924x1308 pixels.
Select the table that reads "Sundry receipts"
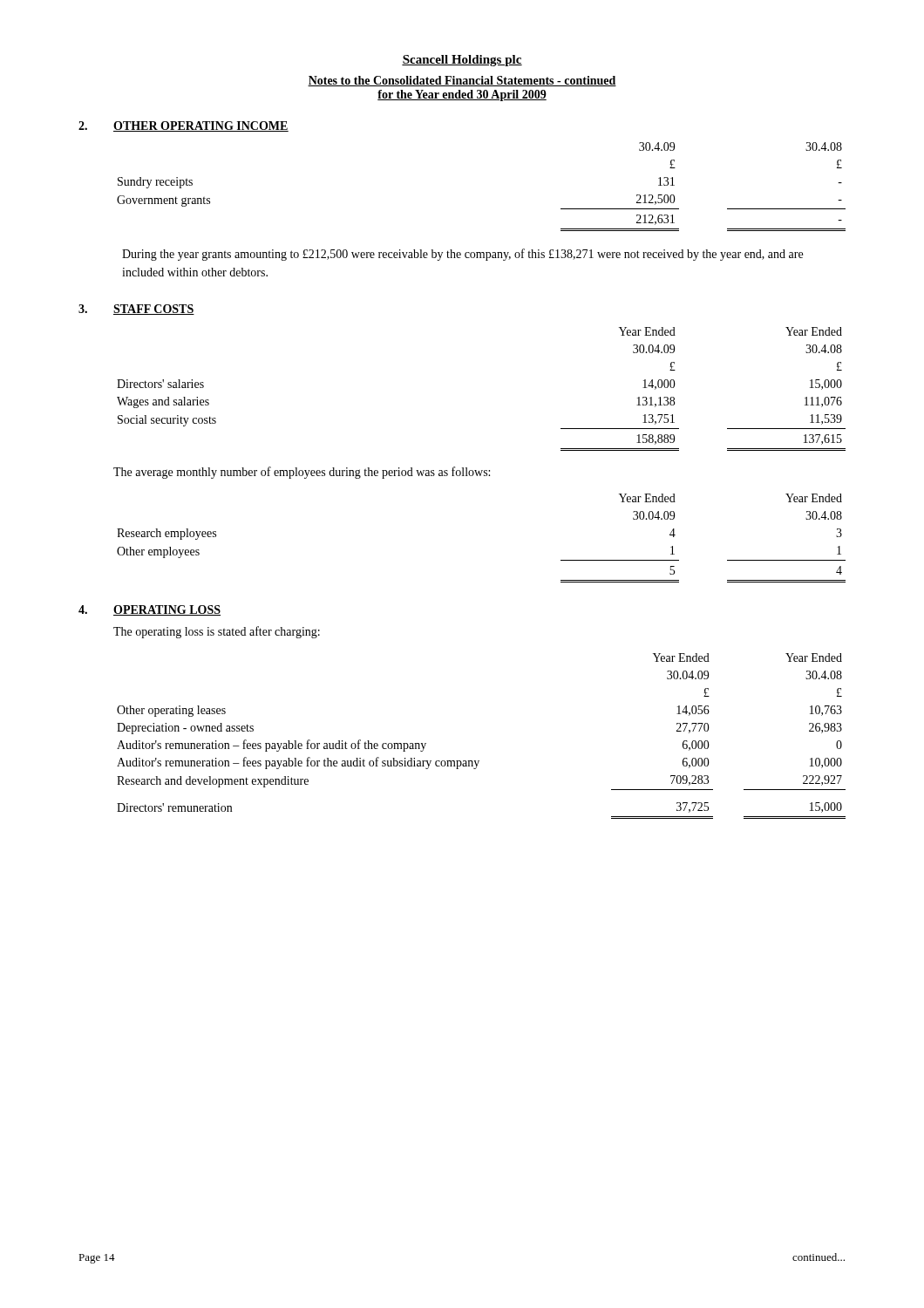coord(479,185)
